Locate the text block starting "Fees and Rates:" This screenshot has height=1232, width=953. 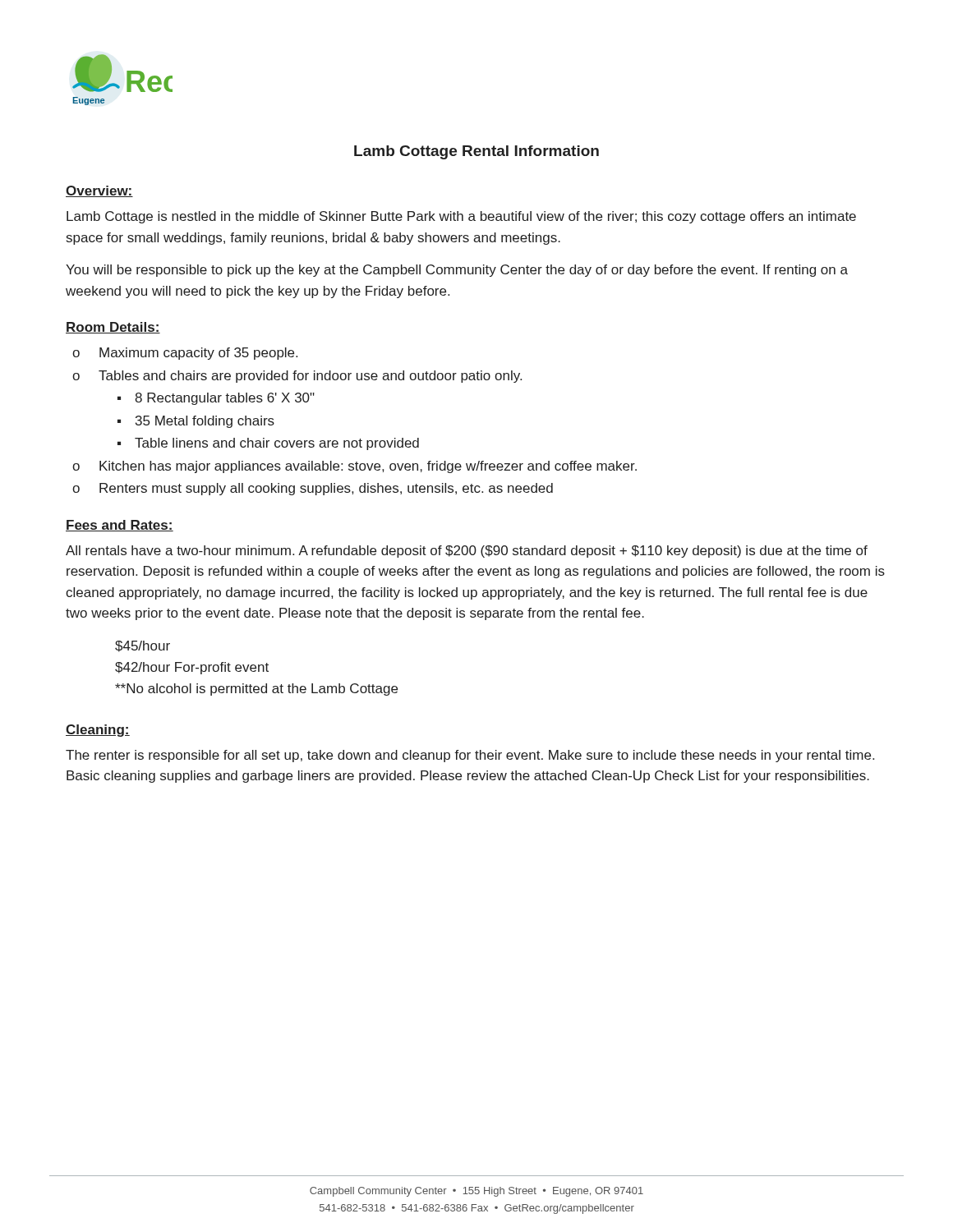pyautogui.click(x=119, y=525)
